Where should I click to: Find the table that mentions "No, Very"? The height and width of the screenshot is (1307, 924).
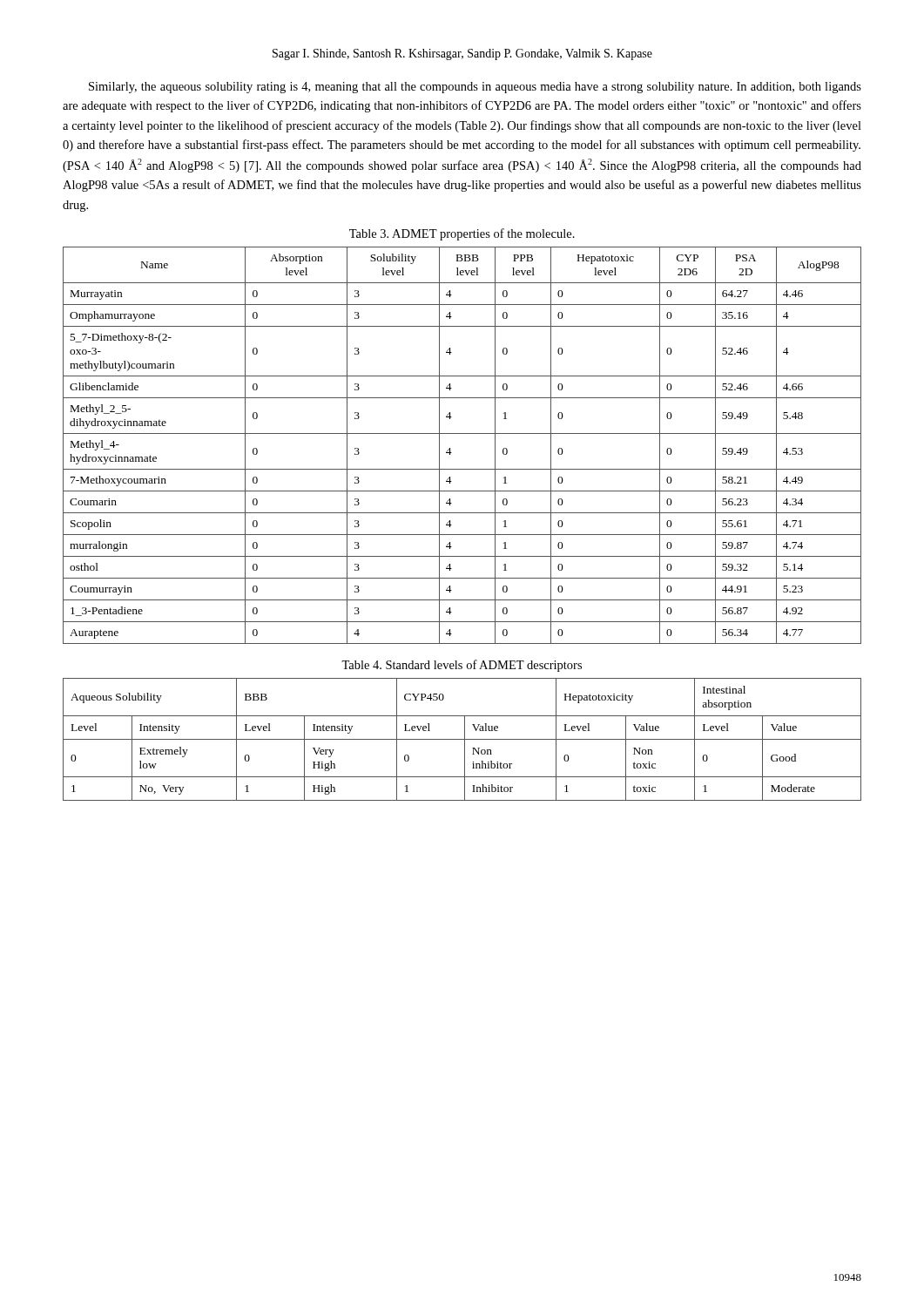coord(462,739)
